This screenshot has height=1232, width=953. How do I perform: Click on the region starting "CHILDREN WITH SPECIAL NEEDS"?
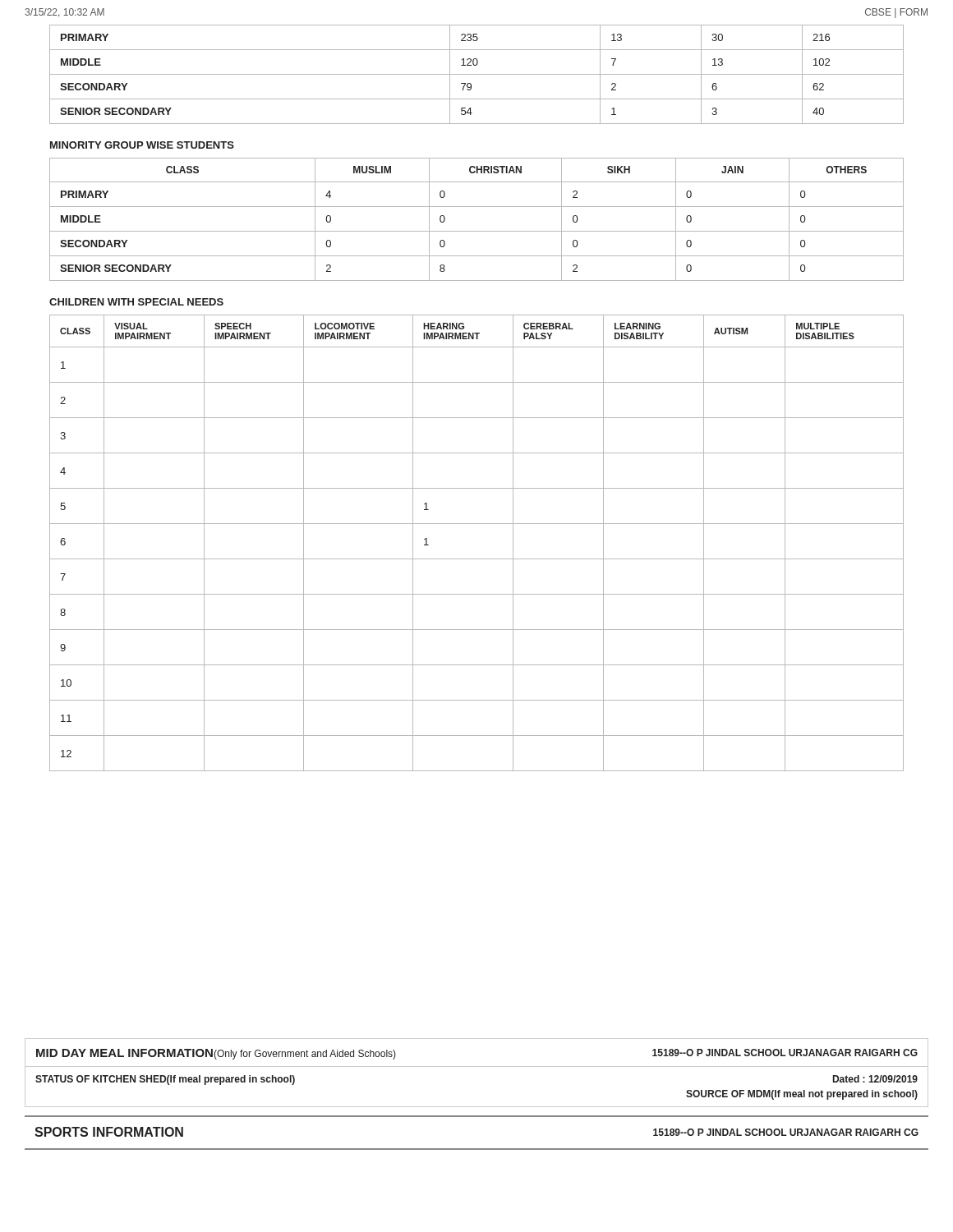pos(136,302)
